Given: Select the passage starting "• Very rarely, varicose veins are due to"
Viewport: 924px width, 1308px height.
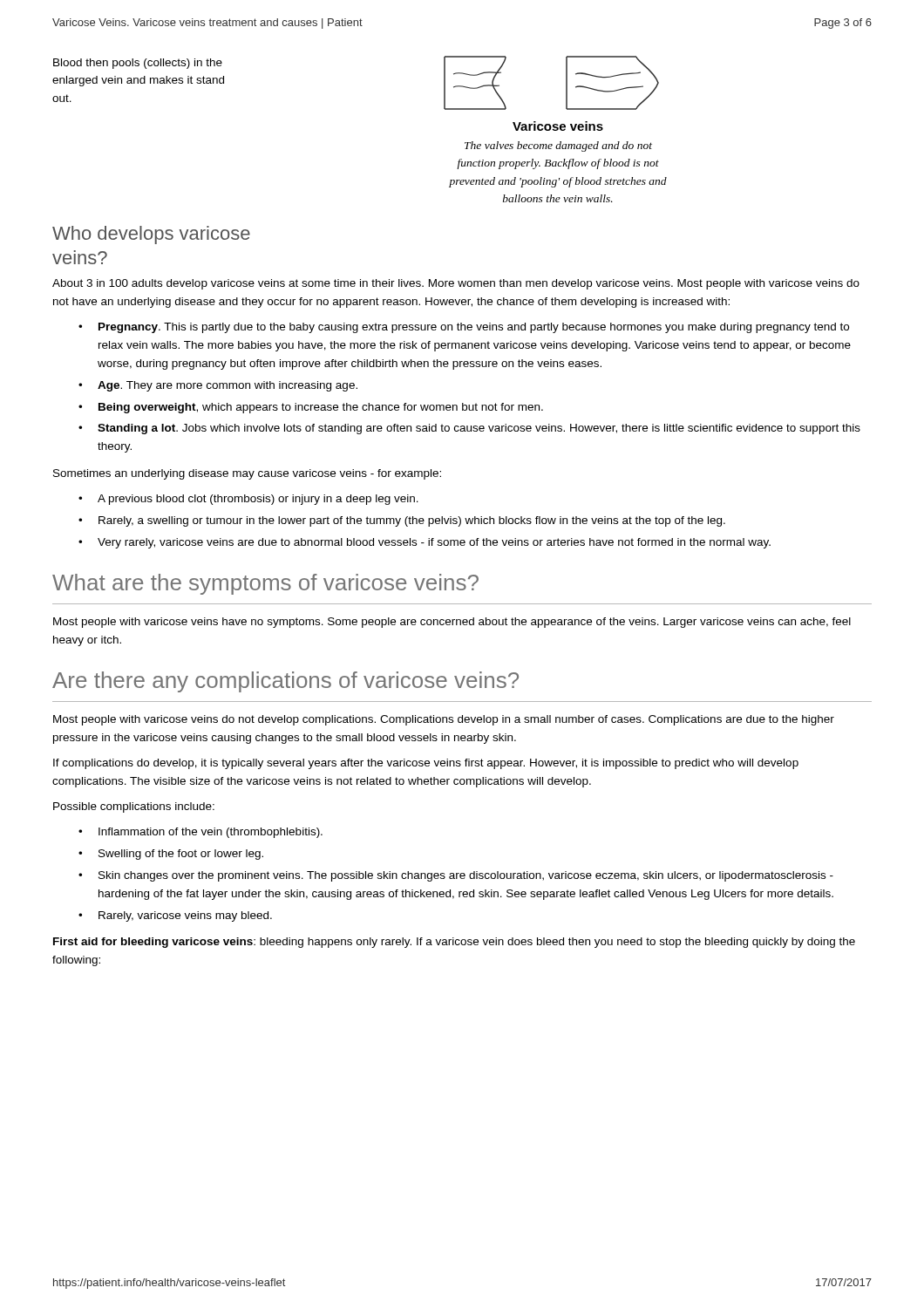Looking at the screenshot, I should click(471, 543).
